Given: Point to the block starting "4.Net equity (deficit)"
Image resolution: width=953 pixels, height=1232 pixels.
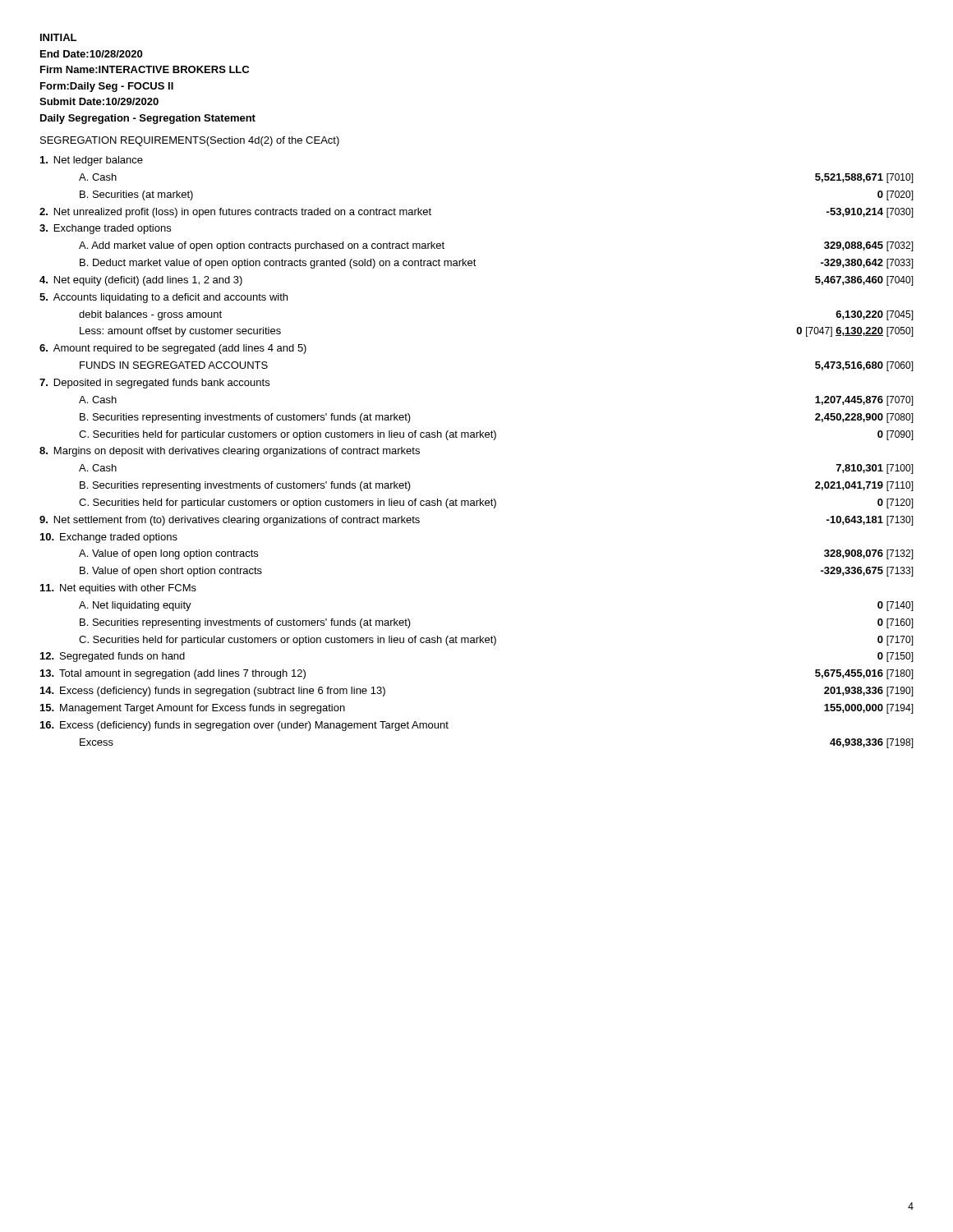Looking at the screenshot, I should coord(144,280).
